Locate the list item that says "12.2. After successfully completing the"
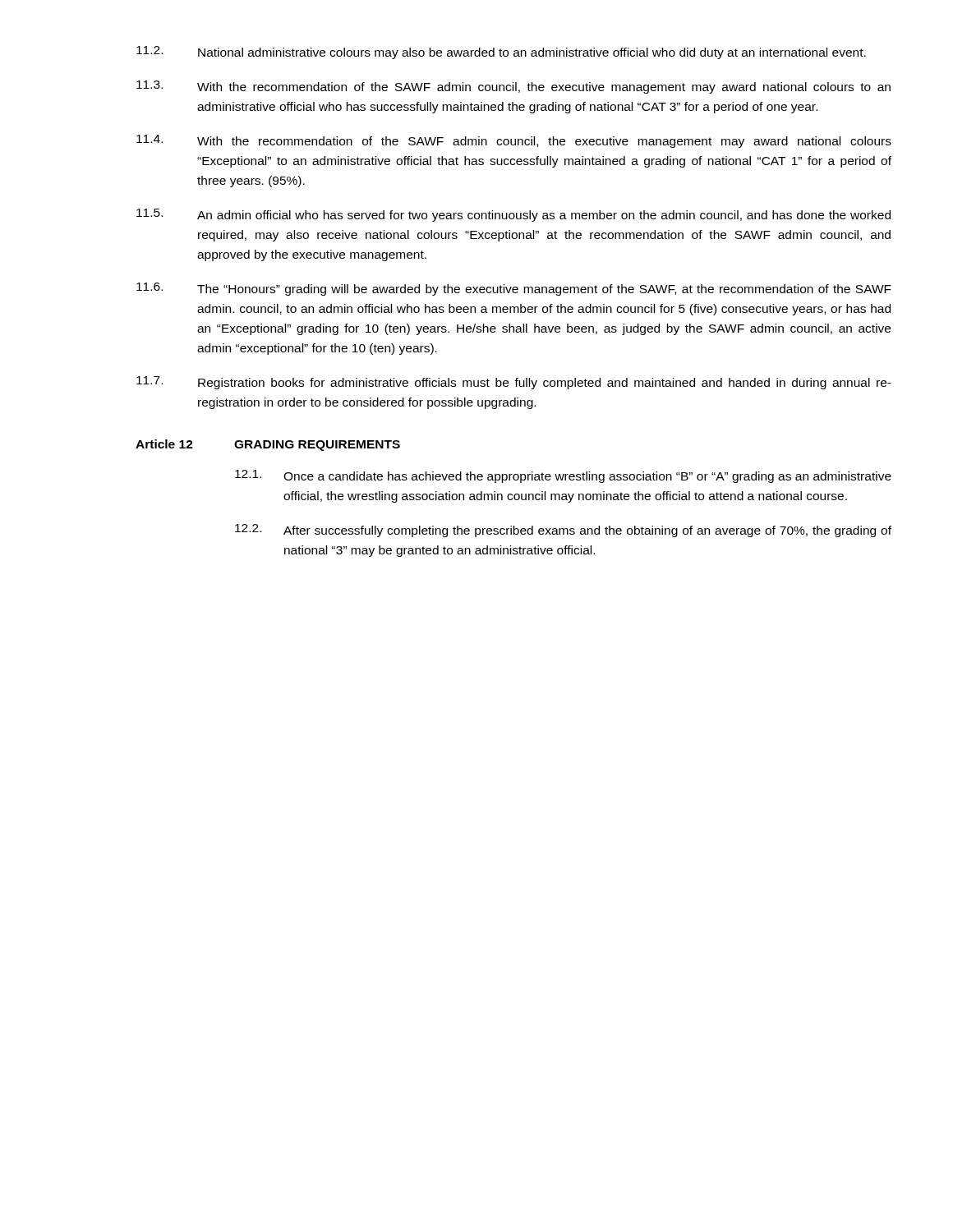 pyautogui.click(x=563, y=541)
